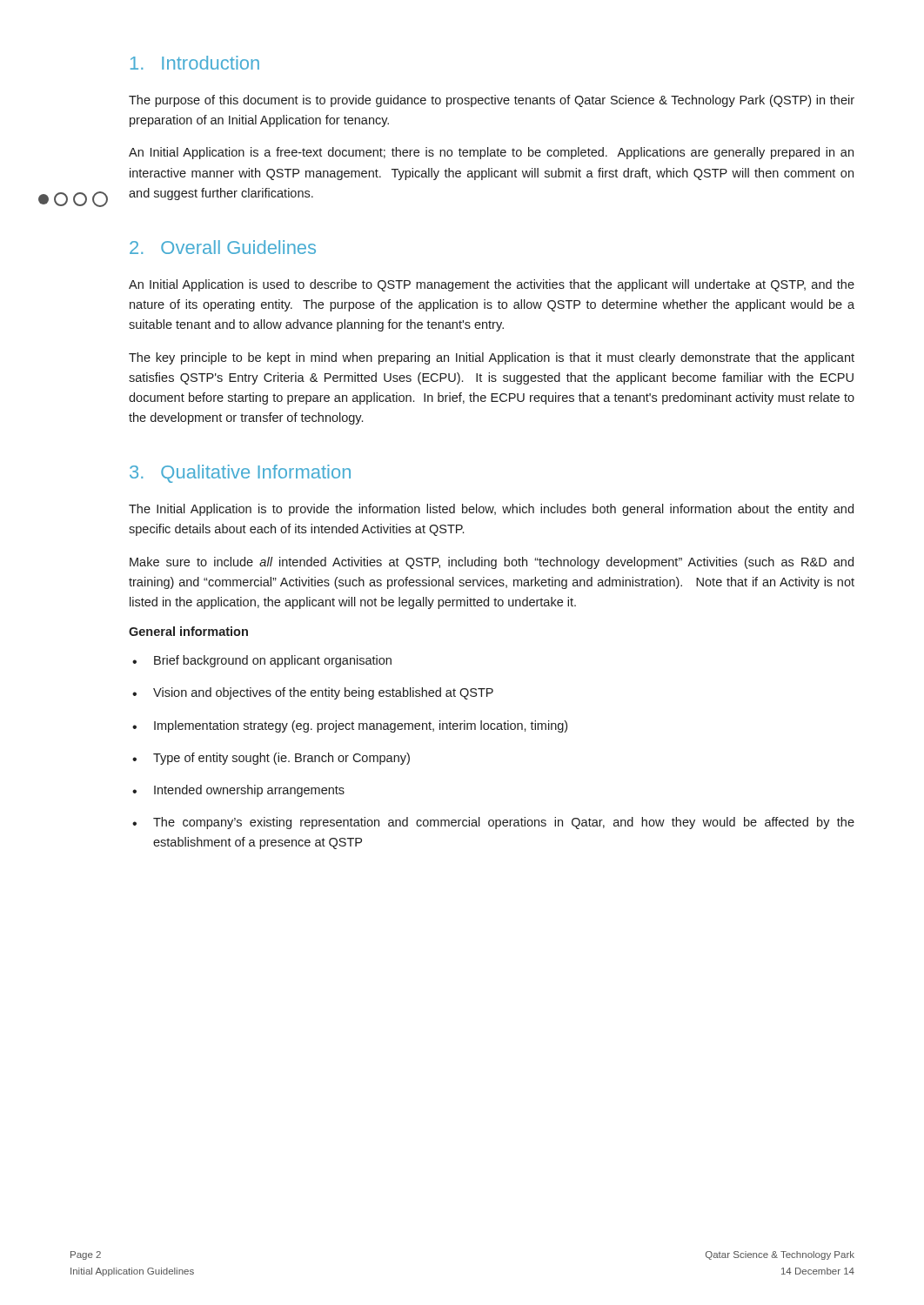Navigate to the region starting "Make sure to include all intended"
This screenshot has height=1305, width=924.
point(492,582)
